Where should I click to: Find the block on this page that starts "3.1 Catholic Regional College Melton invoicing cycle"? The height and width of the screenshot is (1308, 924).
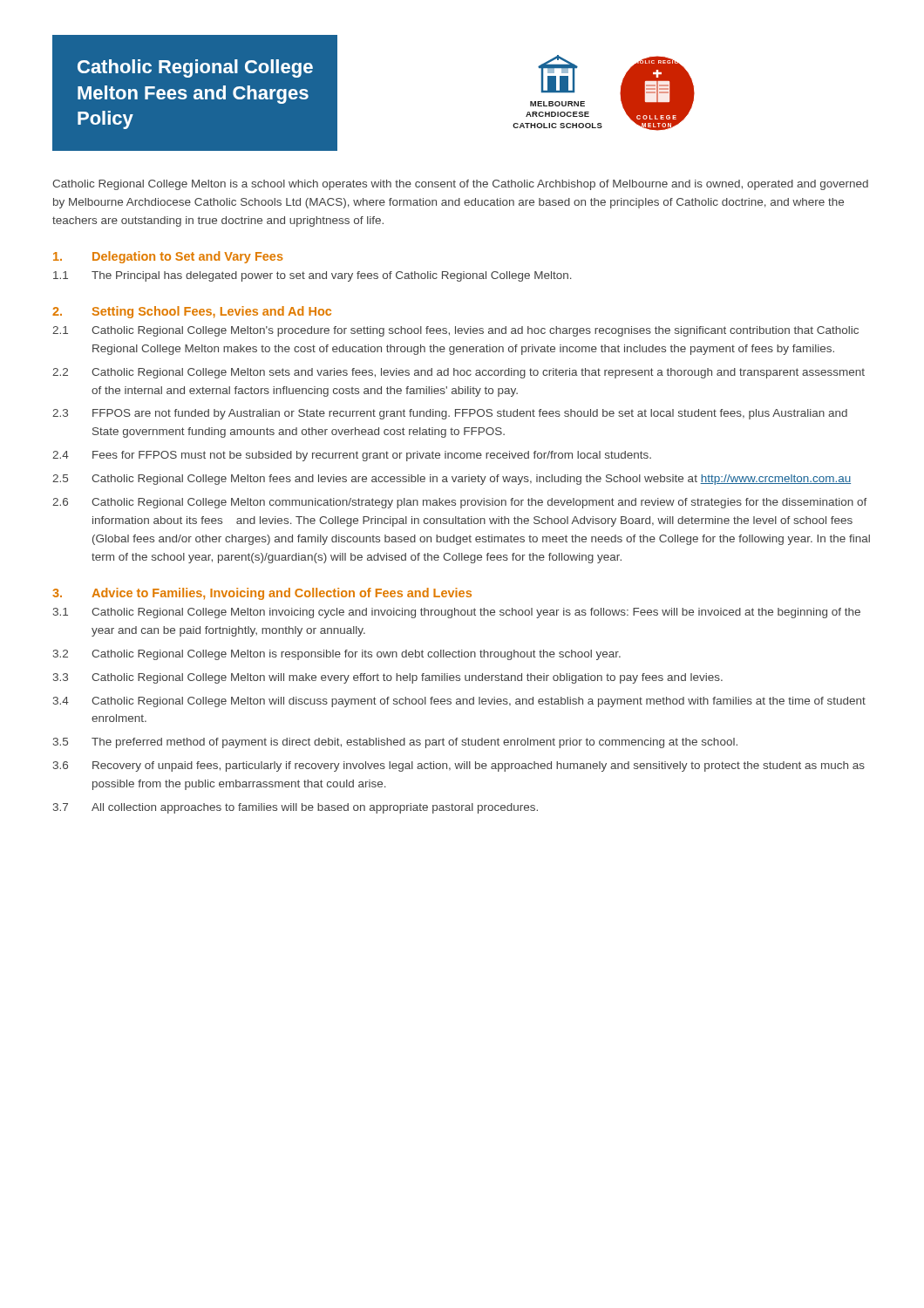(462, 621)
